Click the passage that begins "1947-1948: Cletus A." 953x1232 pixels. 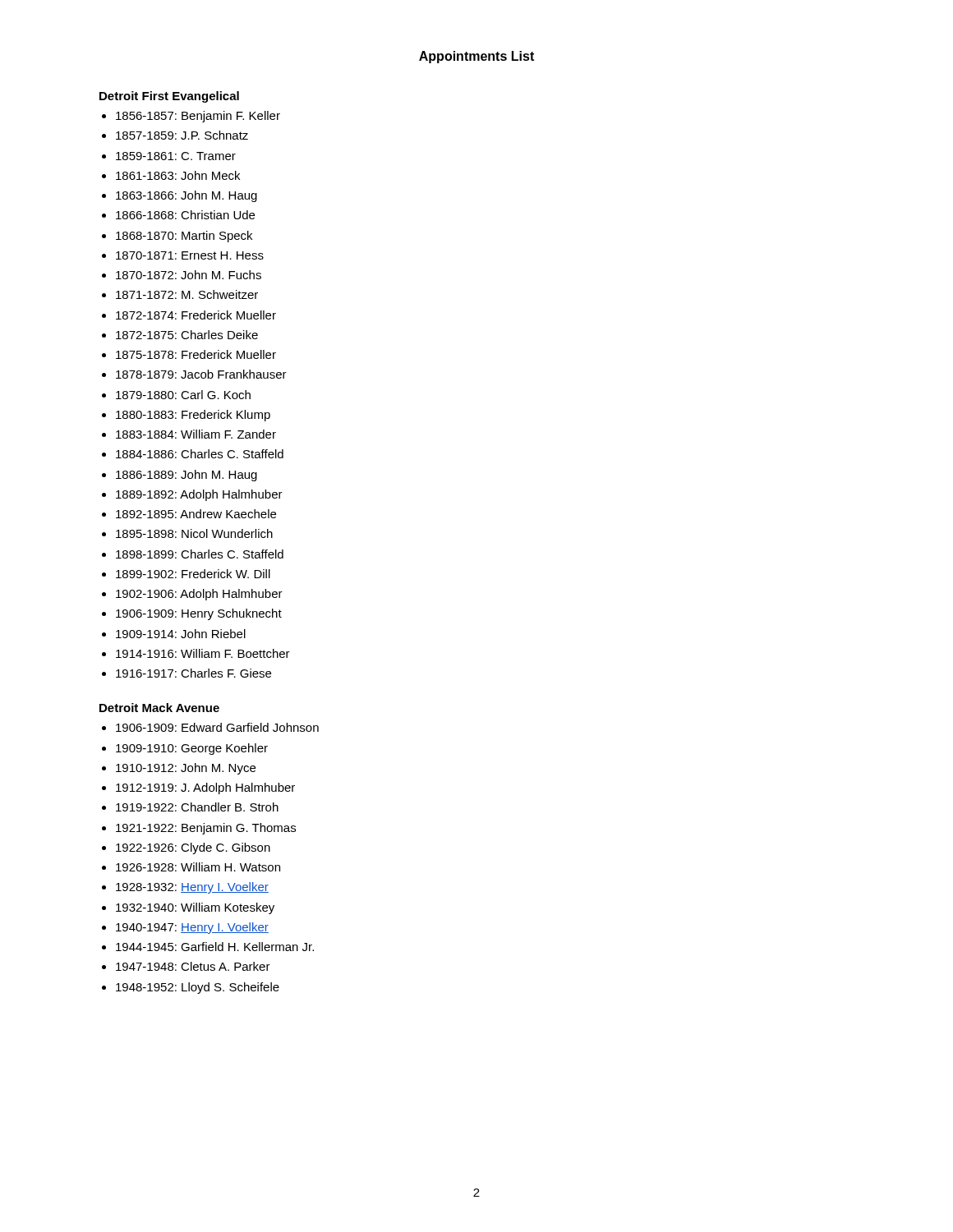click(x=192, y=967)
